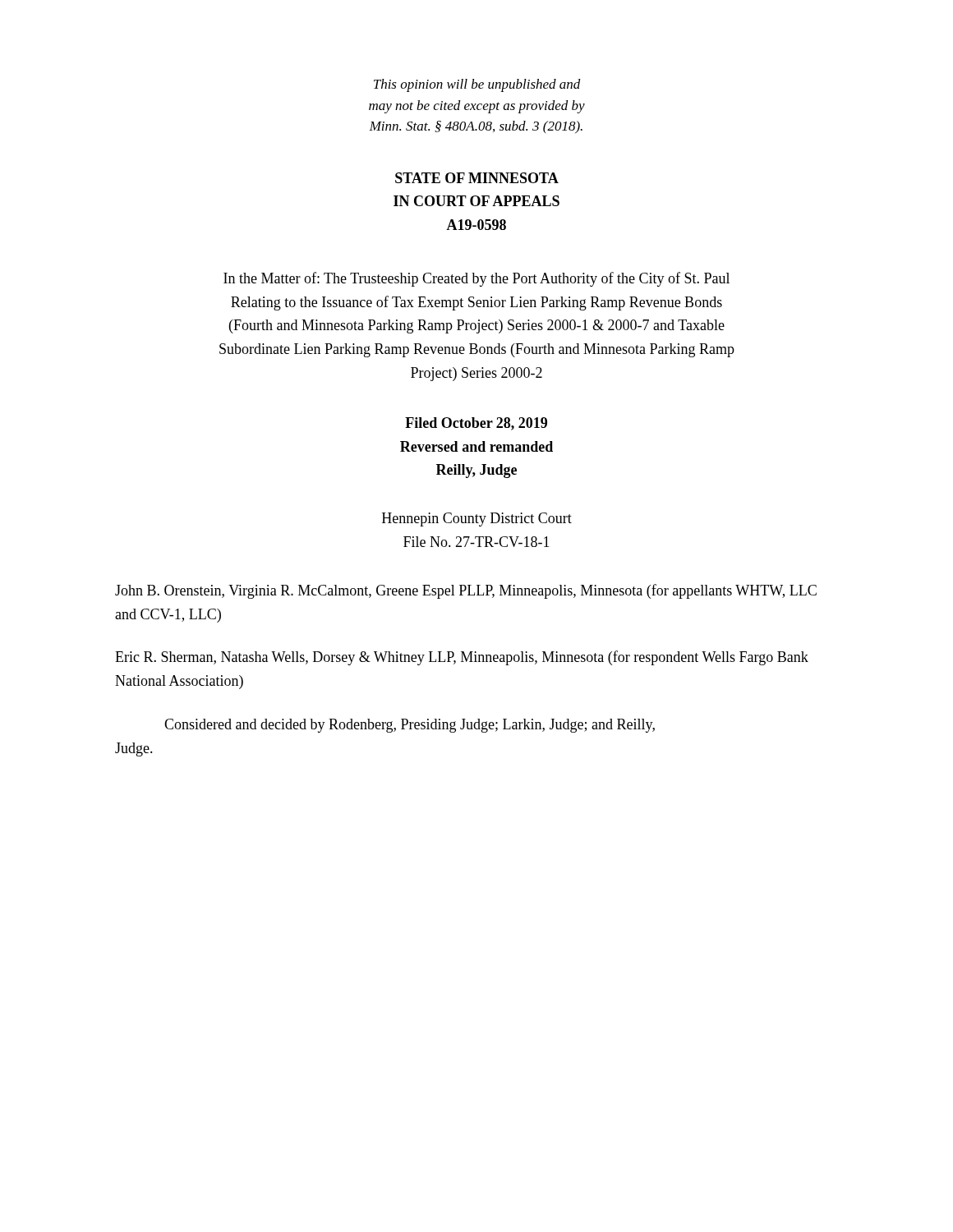Screen dimensions: 1232x953
Task: Navigate to the text block starting "Eric R. Sherman, Natasha Wells, Dorsey & Whitney"
Action: pyautogui.click(x=462, y=669)
